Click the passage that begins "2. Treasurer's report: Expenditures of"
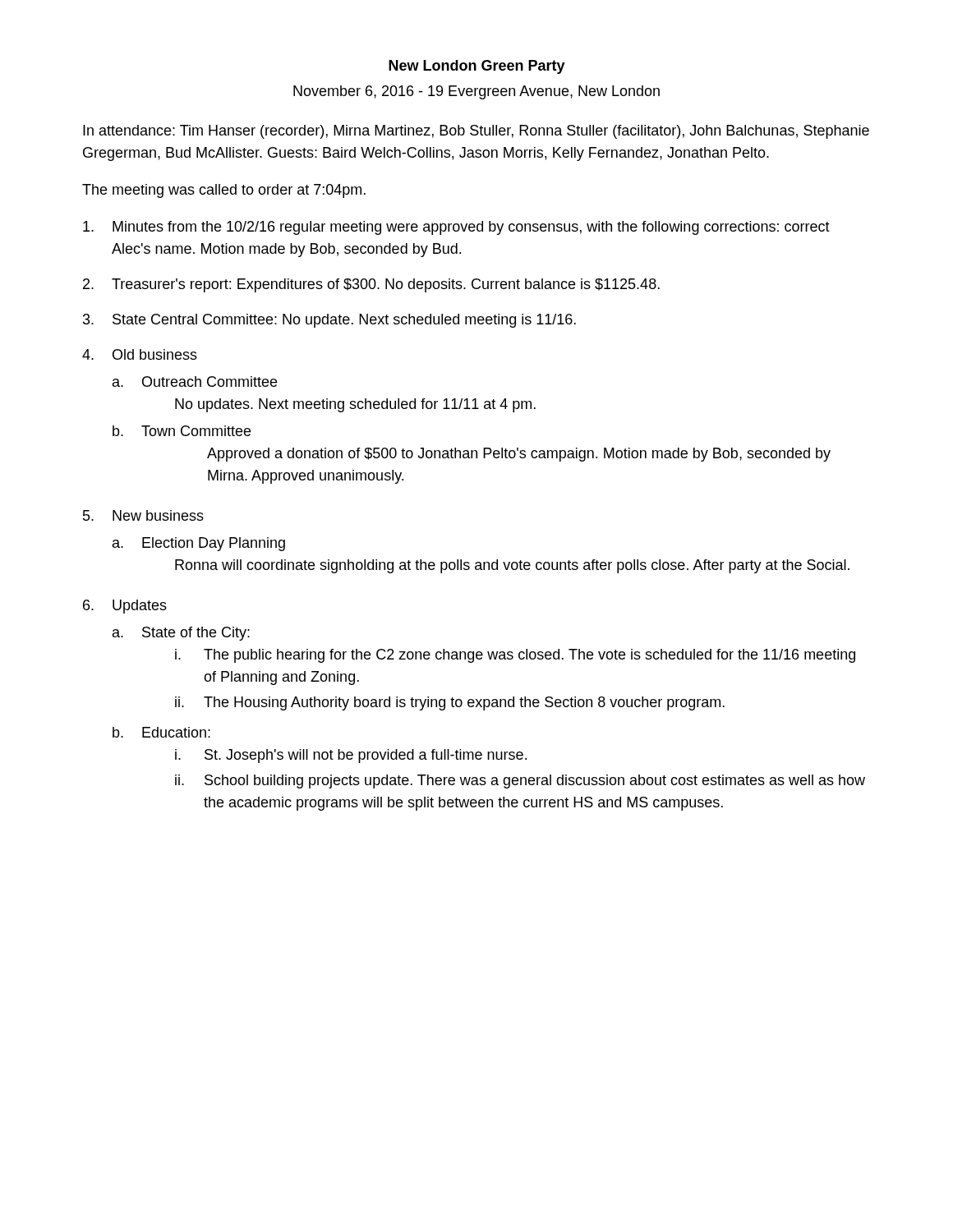The image size is (953, 1232). [x=476, y=285]
